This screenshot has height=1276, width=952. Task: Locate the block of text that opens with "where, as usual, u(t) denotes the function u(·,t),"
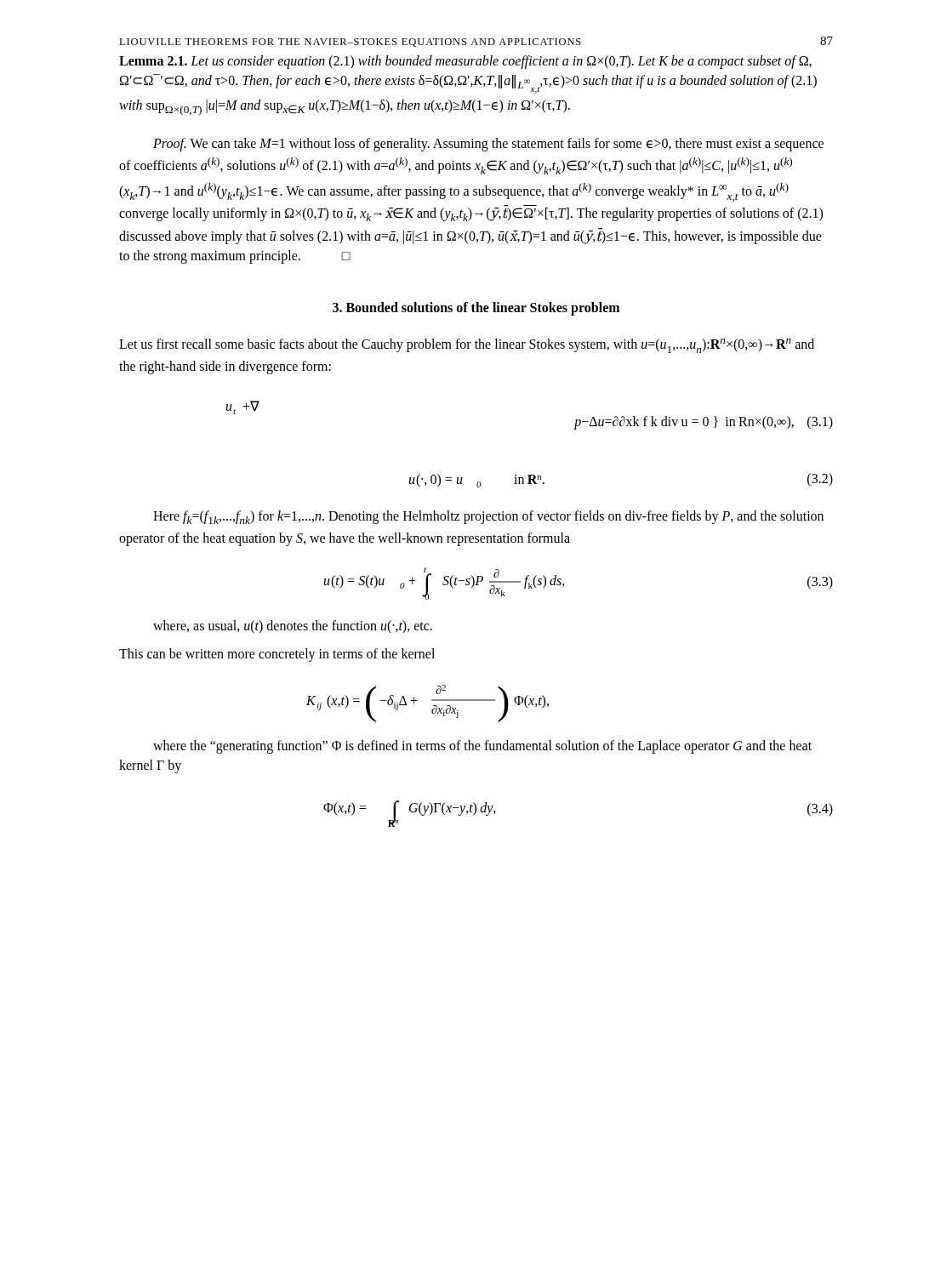tap(293, 627)
